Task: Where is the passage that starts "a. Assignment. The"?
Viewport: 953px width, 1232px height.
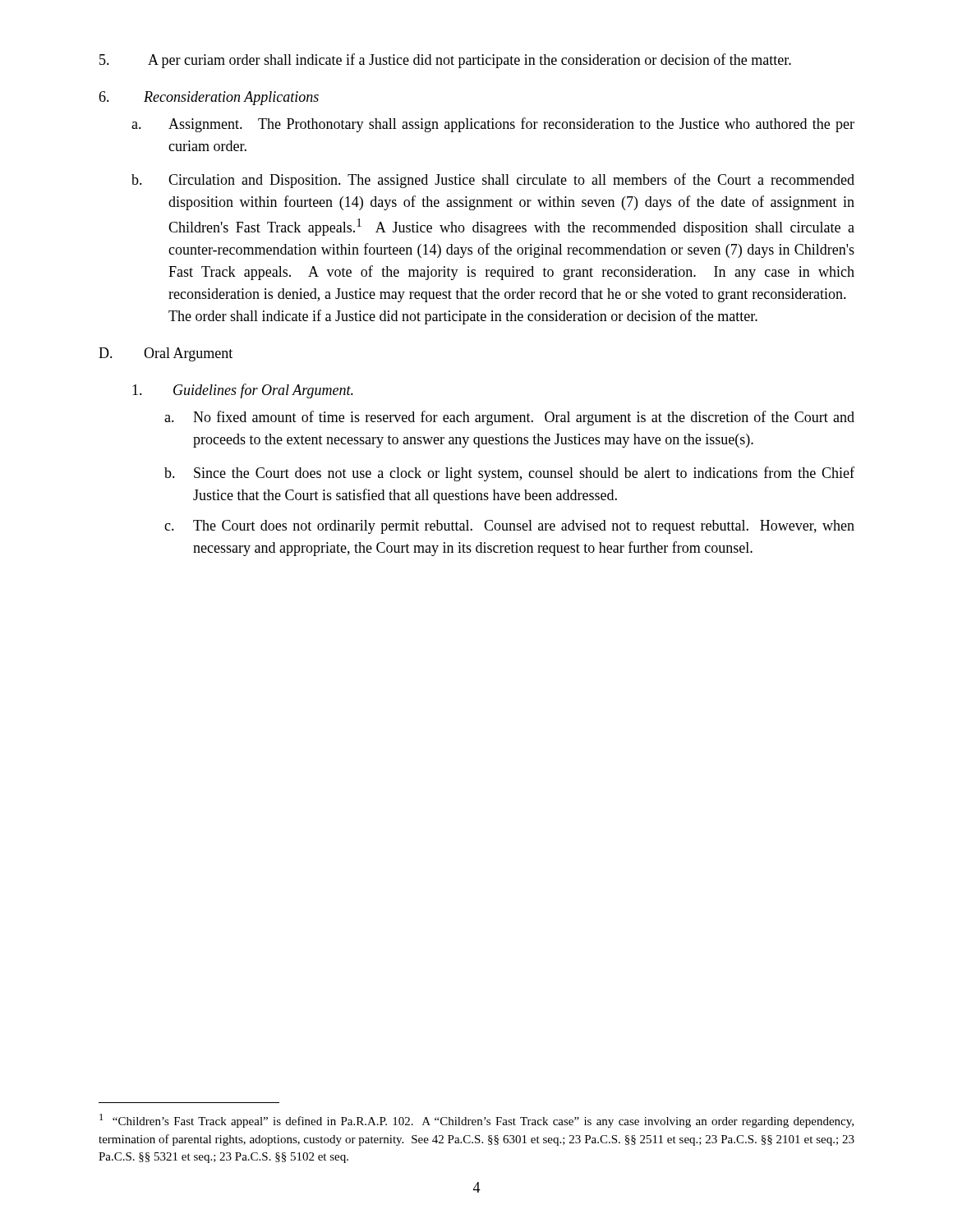Action: pyautogui.click(x=493, y=136)
